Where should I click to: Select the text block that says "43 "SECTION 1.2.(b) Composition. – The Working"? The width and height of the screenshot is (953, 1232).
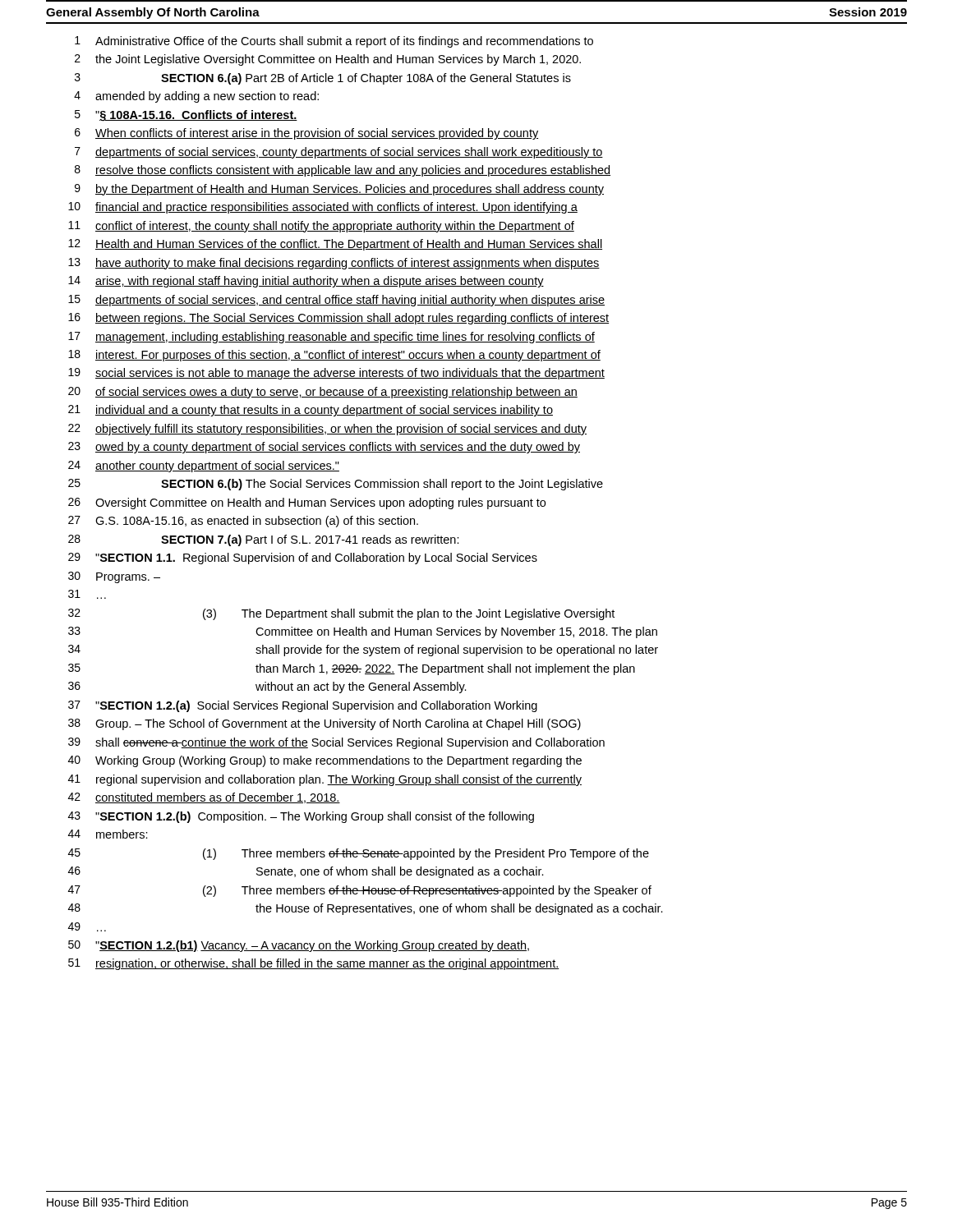[x=476, y=826]
